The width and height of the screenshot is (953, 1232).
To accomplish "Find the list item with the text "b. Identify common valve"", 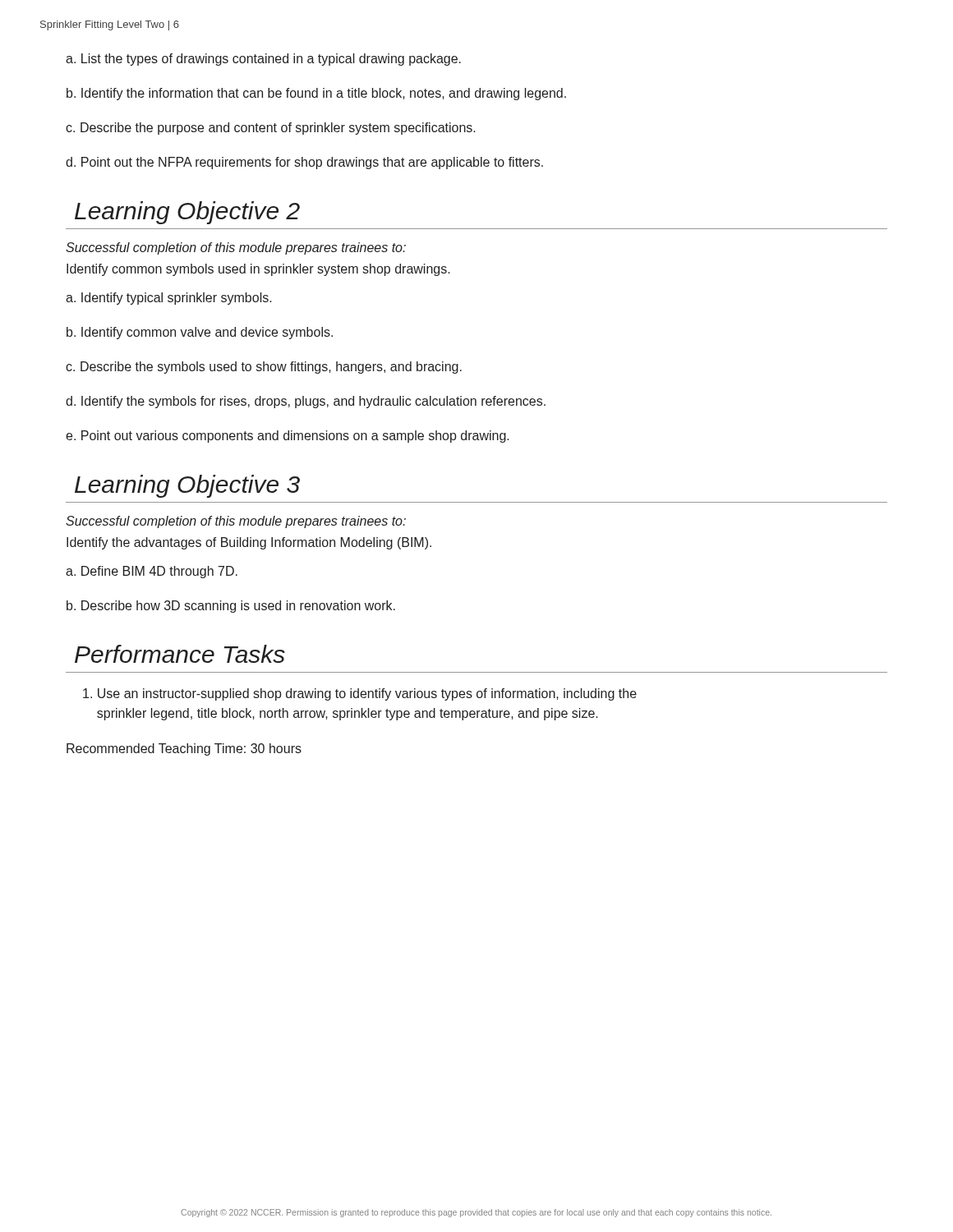I will 200,332.
